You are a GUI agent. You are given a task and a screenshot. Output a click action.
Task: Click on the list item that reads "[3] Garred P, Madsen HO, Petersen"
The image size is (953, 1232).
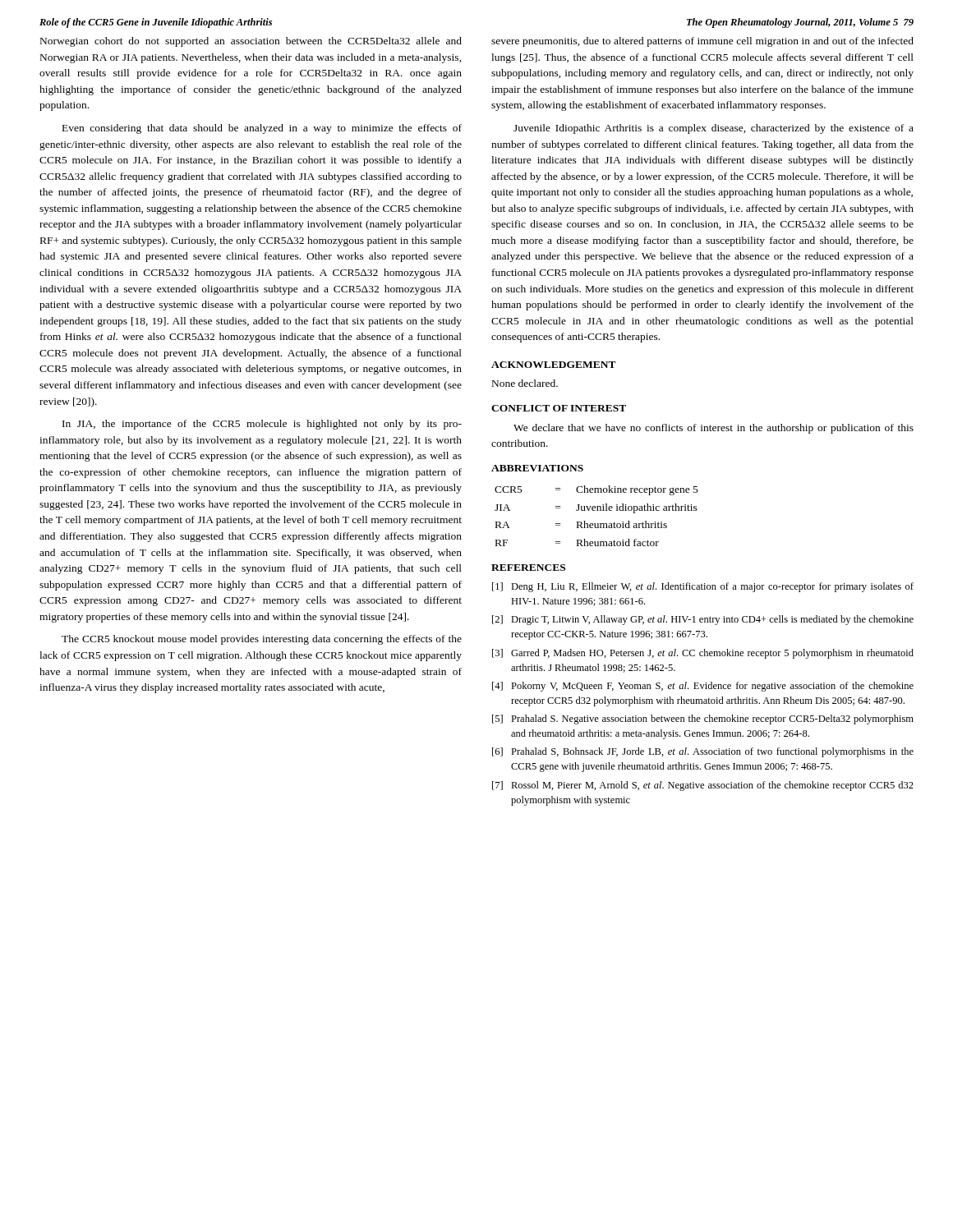pyautogui.click(x=702, y=660)
